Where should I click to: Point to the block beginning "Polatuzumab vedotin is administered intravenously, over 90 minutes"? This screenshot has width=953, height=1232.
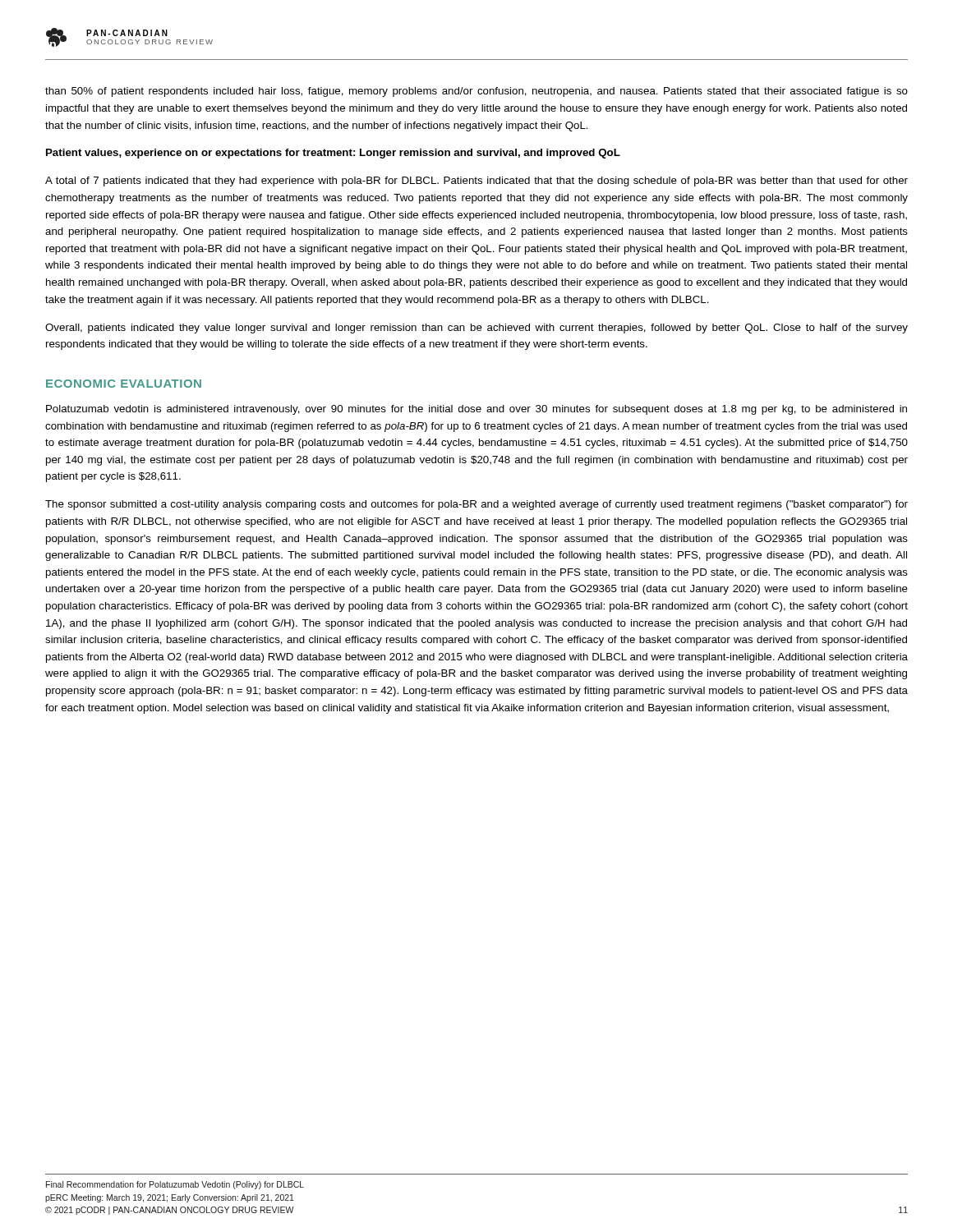pyautogui.click(x=476, y=443)
